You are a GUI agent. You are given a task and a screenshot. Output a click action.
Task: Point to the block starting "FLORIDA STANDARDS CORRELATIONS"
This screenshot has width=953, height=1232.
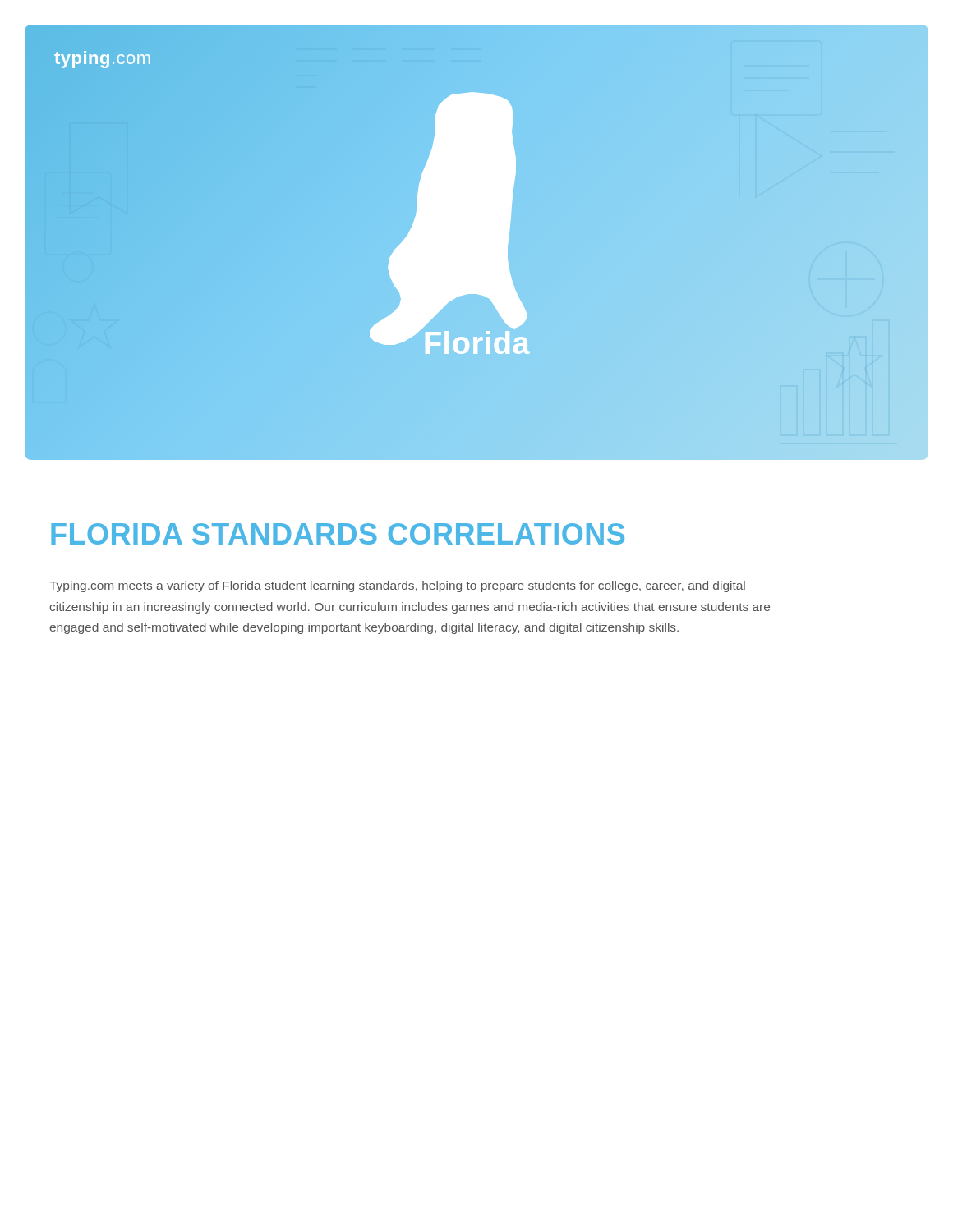[476, 535]
